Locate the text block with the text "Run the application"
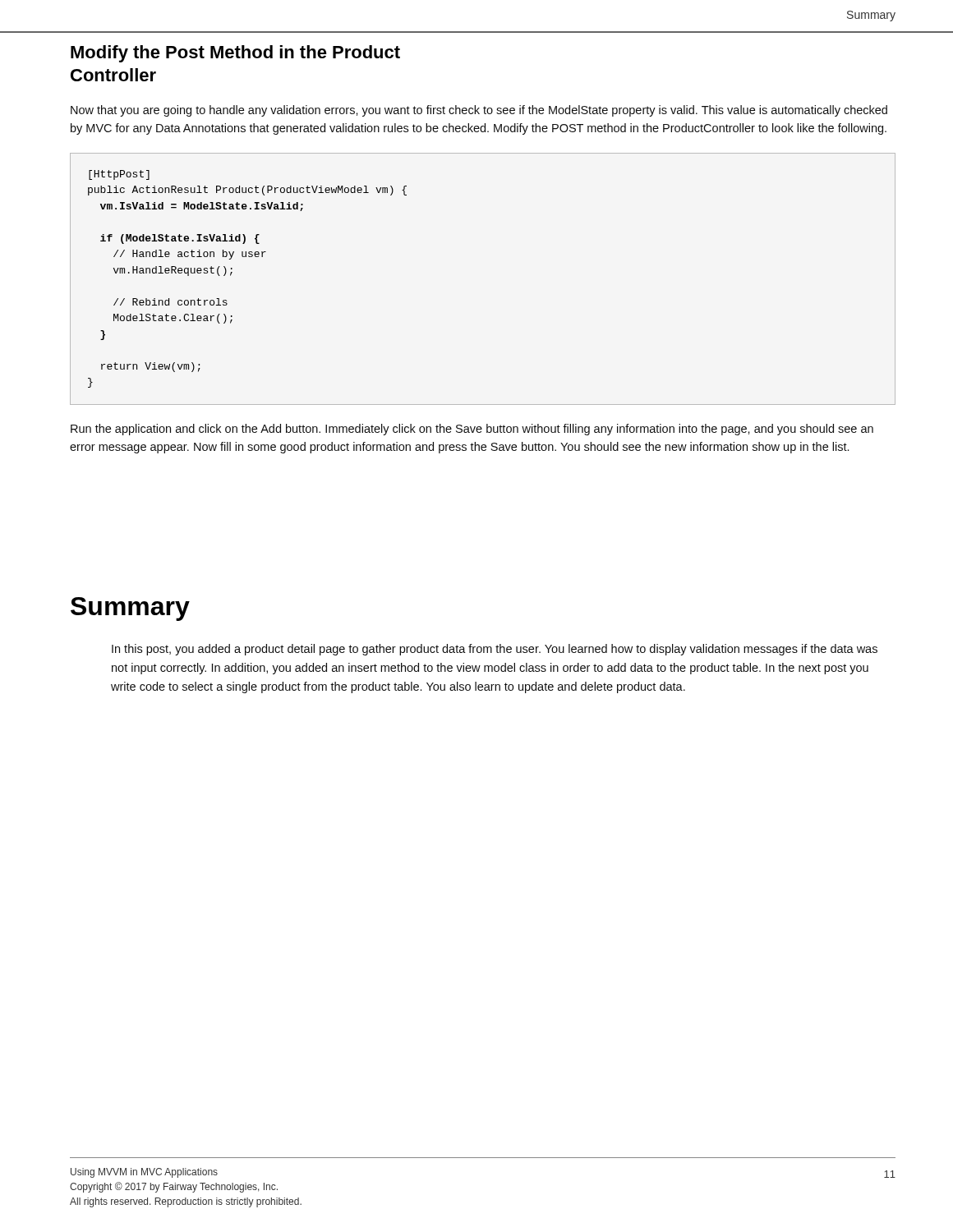 472,438
